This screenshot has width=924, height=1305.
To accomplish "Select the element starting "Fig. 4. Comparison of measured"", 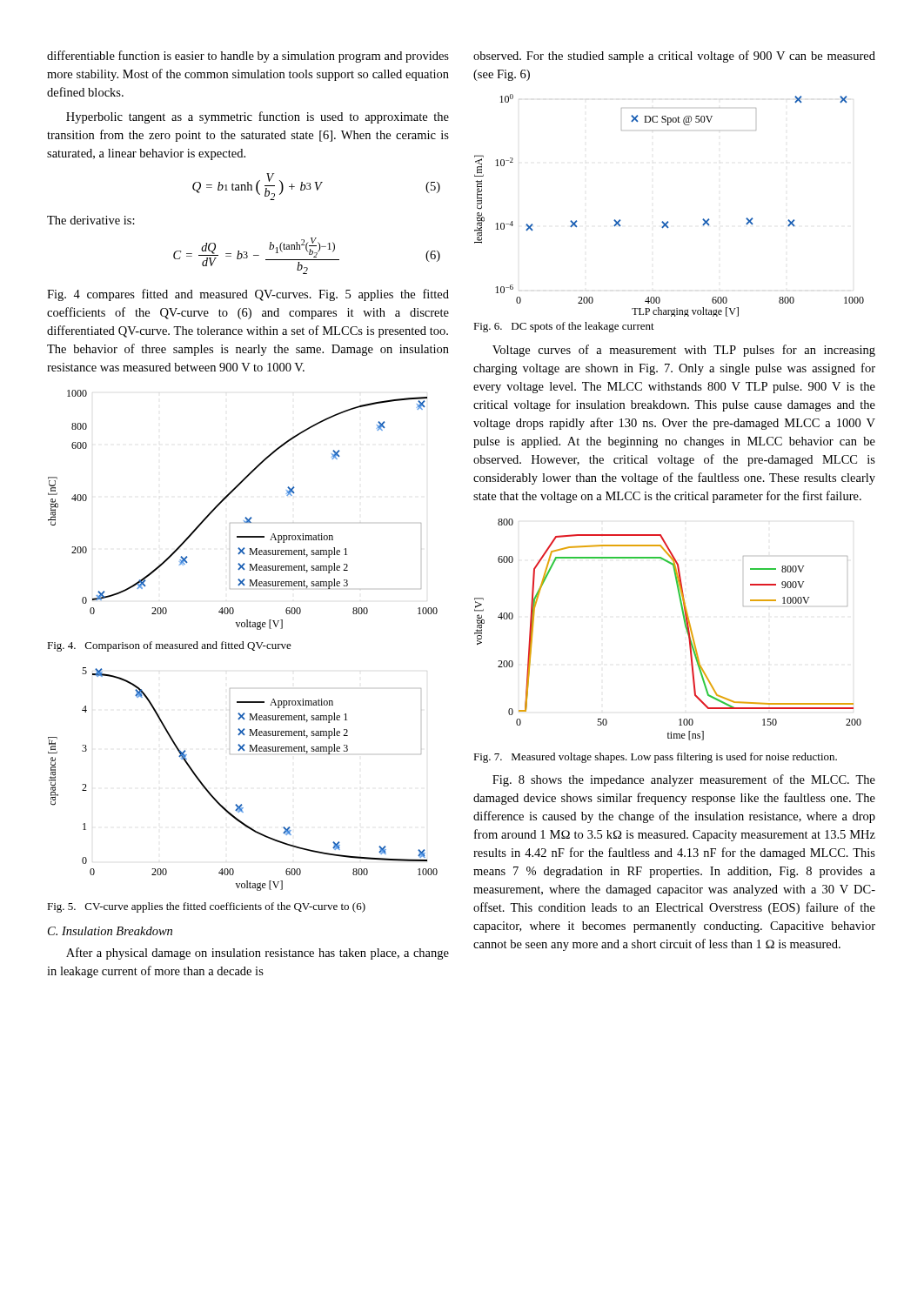I will tap(248, 645).
